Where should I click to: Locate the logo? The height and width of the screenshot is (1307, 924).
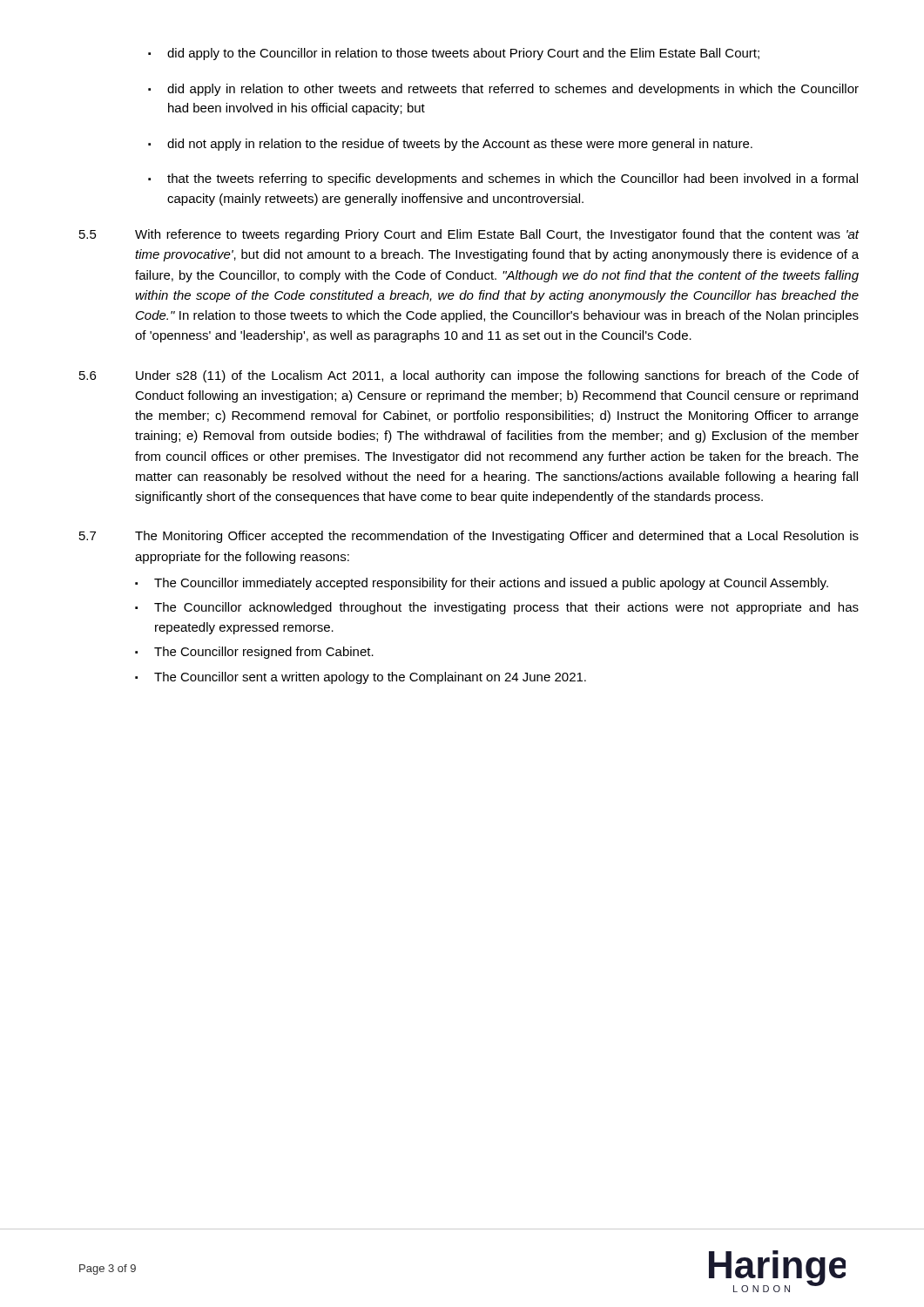[x=776, y=1268]
